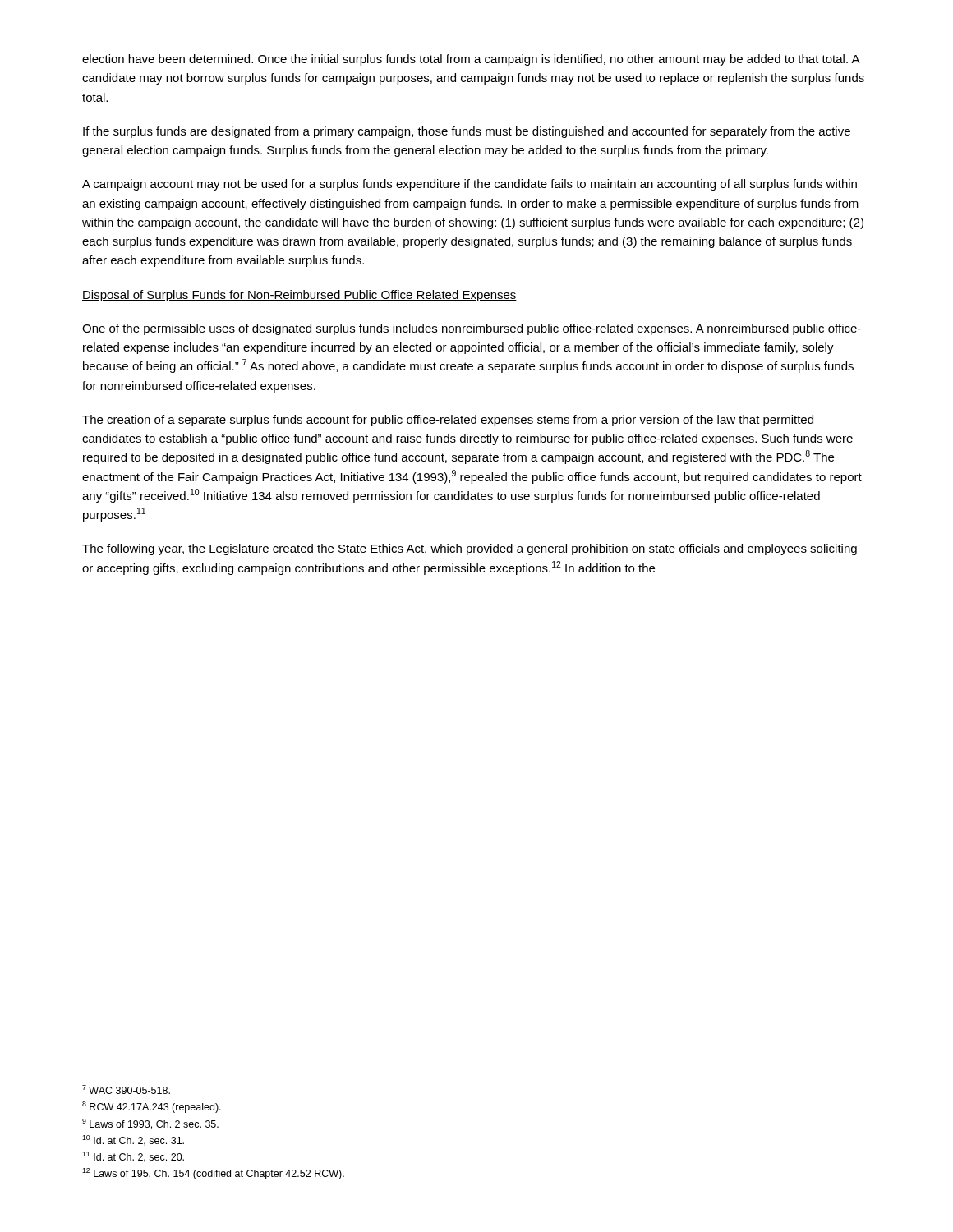Point to the block beginning "election have been determined. Once the initial surplus"
Viewport: 953px width, 1232px height.
click(x=473, y=78)
